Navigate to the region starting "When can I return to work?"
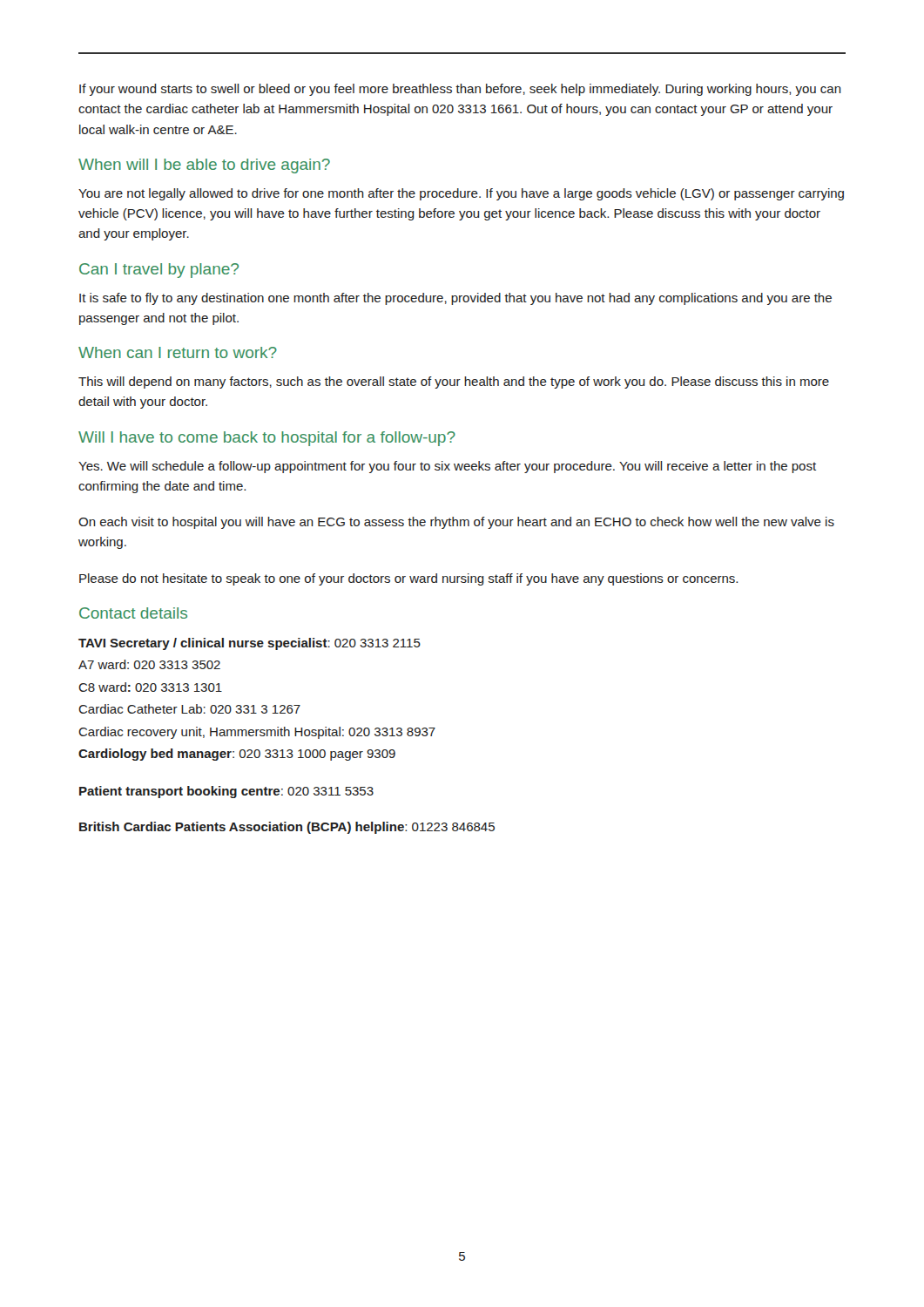Viewport: 924px width, 1307px height. pos(178,352)
